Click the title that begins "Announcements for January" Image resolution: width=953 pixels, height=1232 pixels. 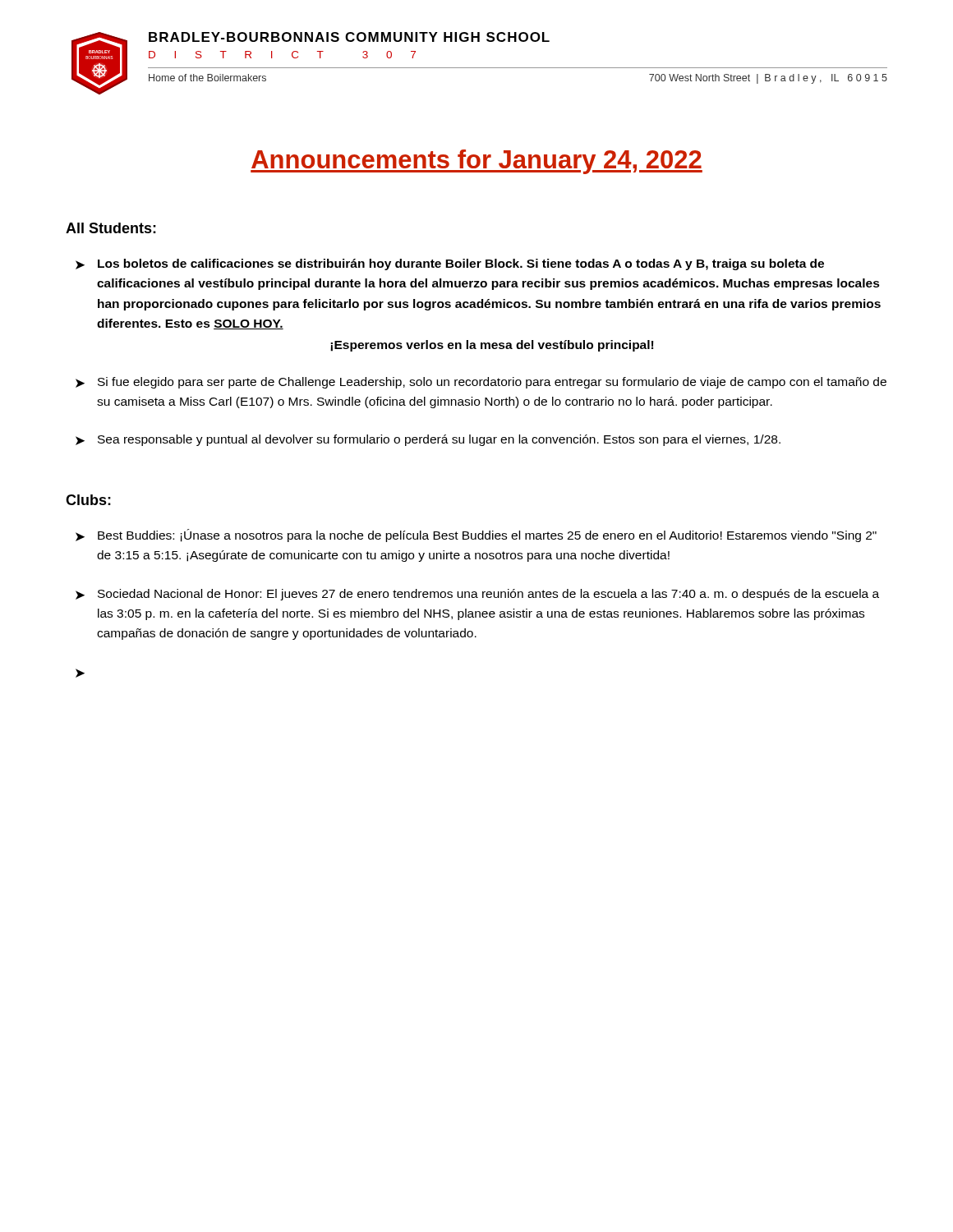[x=476, y=160]
